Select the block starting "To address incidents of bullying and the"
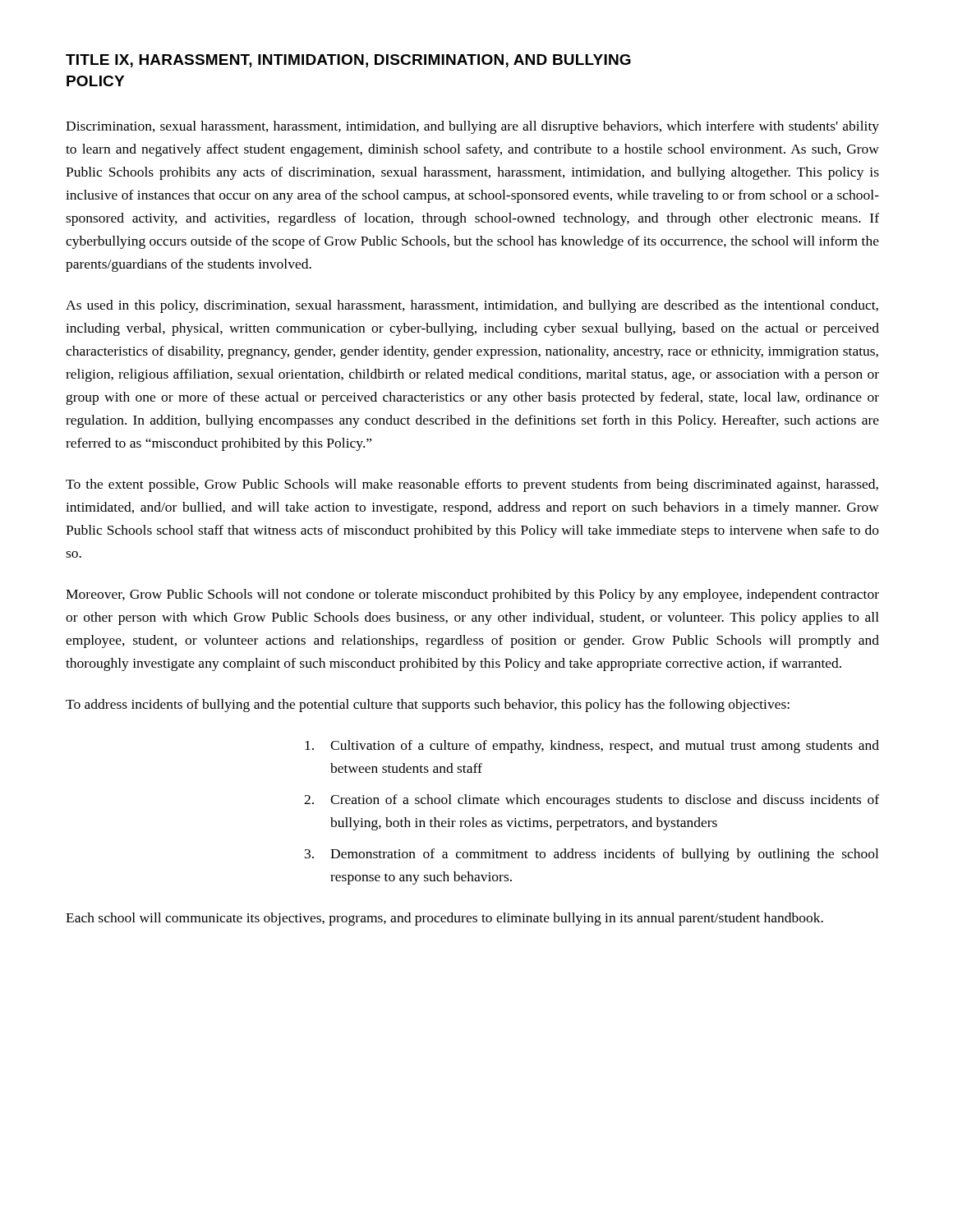953x1232 pixels. tap(428, 704)
